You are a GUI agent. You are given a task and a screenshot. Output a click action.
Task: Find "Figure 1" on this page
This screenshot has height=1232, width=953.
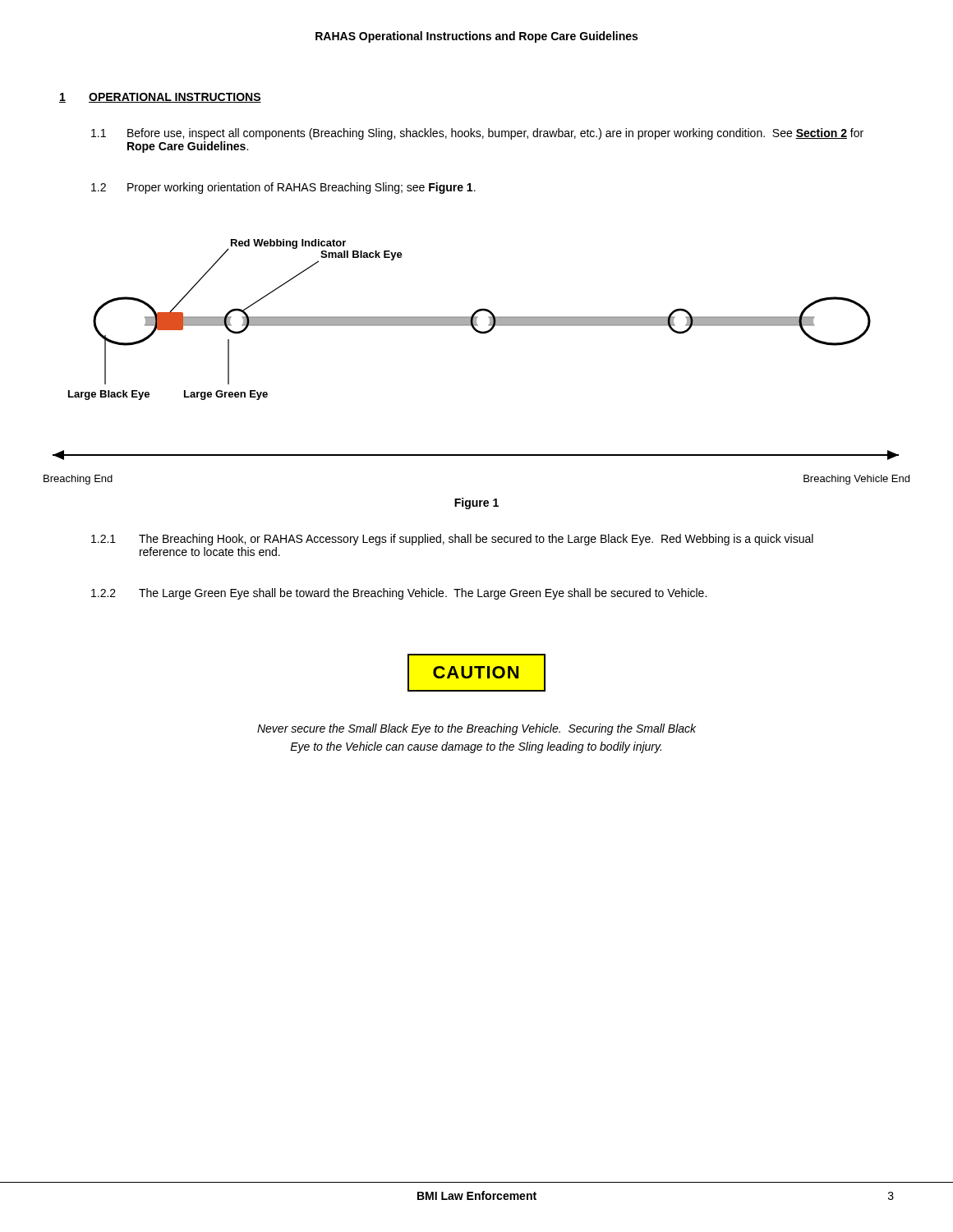476,503
